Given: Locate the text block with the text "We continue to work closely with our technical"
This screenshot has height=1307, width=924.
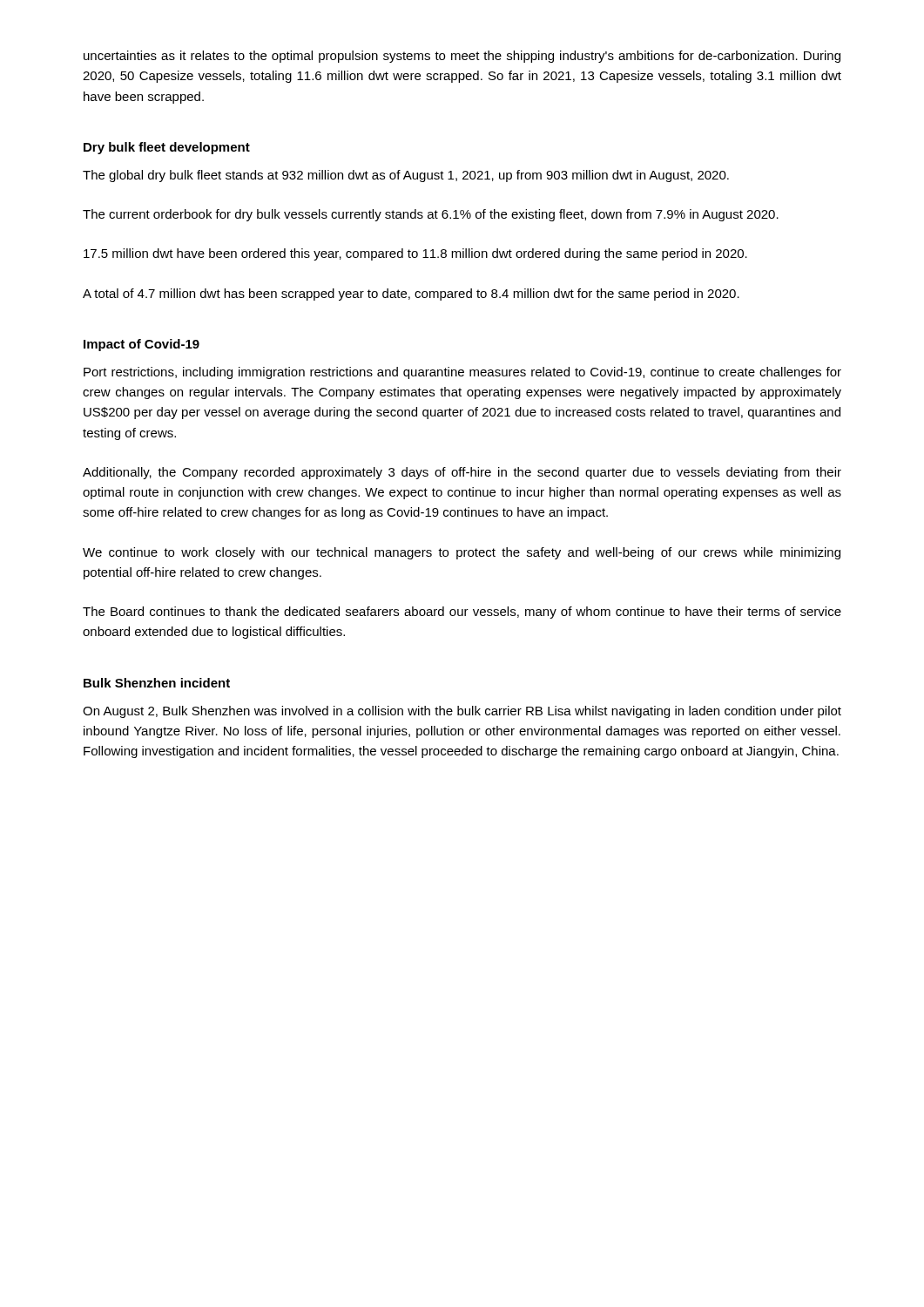Looking at the screenshot, I should pyautogui.click(x=462, y=562).
